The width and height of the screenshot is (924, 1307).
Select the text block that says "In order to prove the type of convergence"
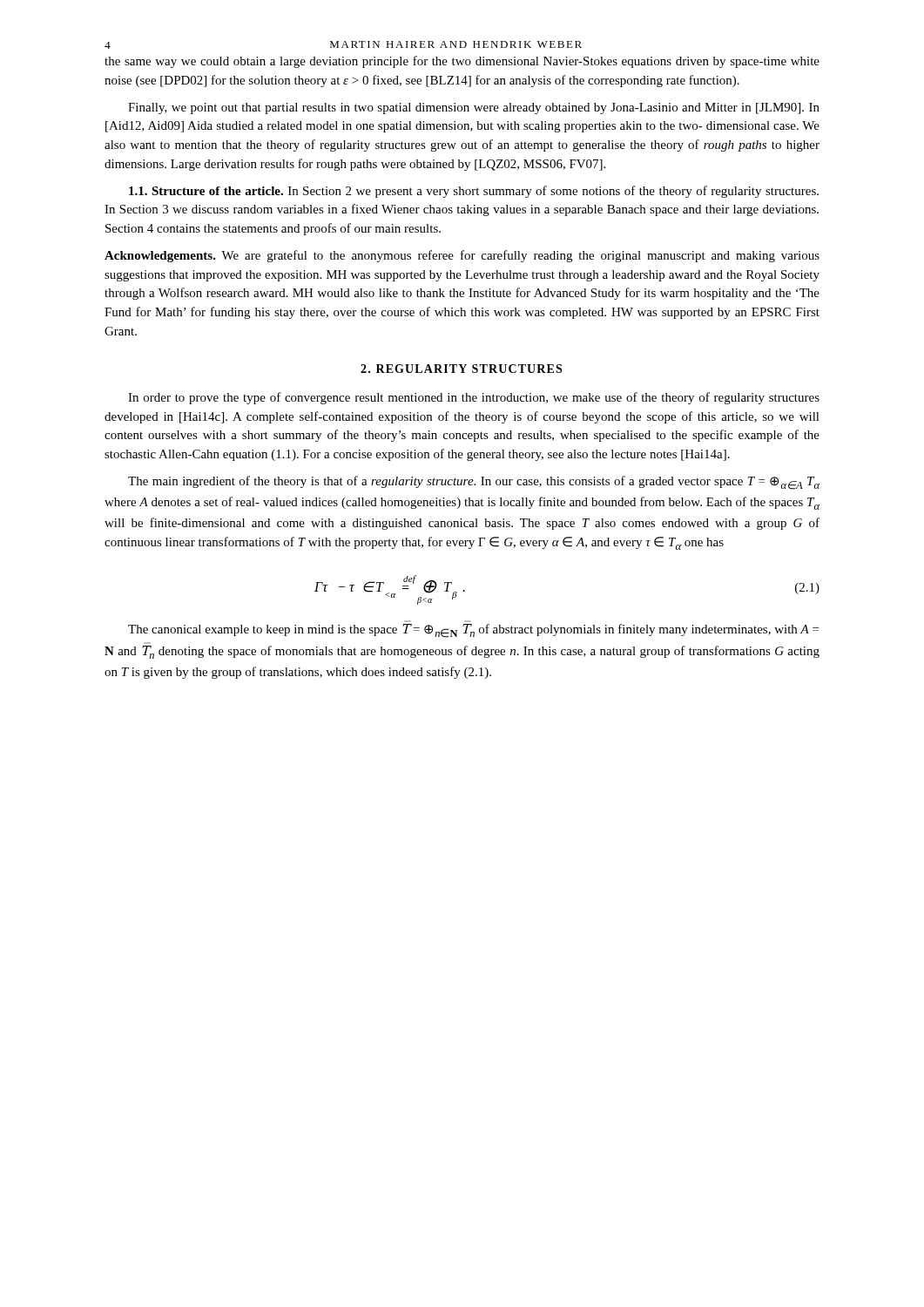coord(462,426)
